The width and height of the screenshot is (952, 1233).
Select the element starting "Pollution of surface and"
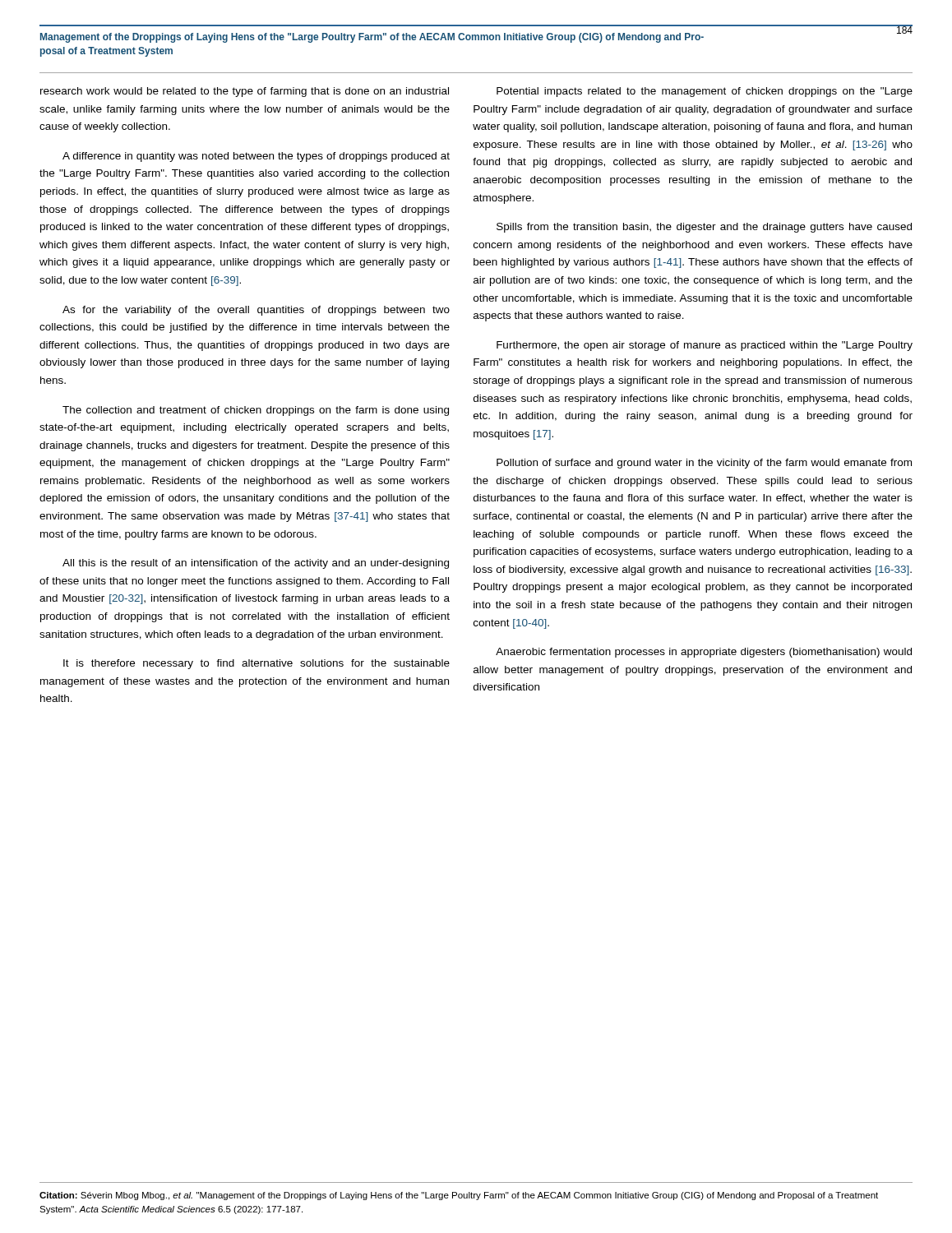693,543
